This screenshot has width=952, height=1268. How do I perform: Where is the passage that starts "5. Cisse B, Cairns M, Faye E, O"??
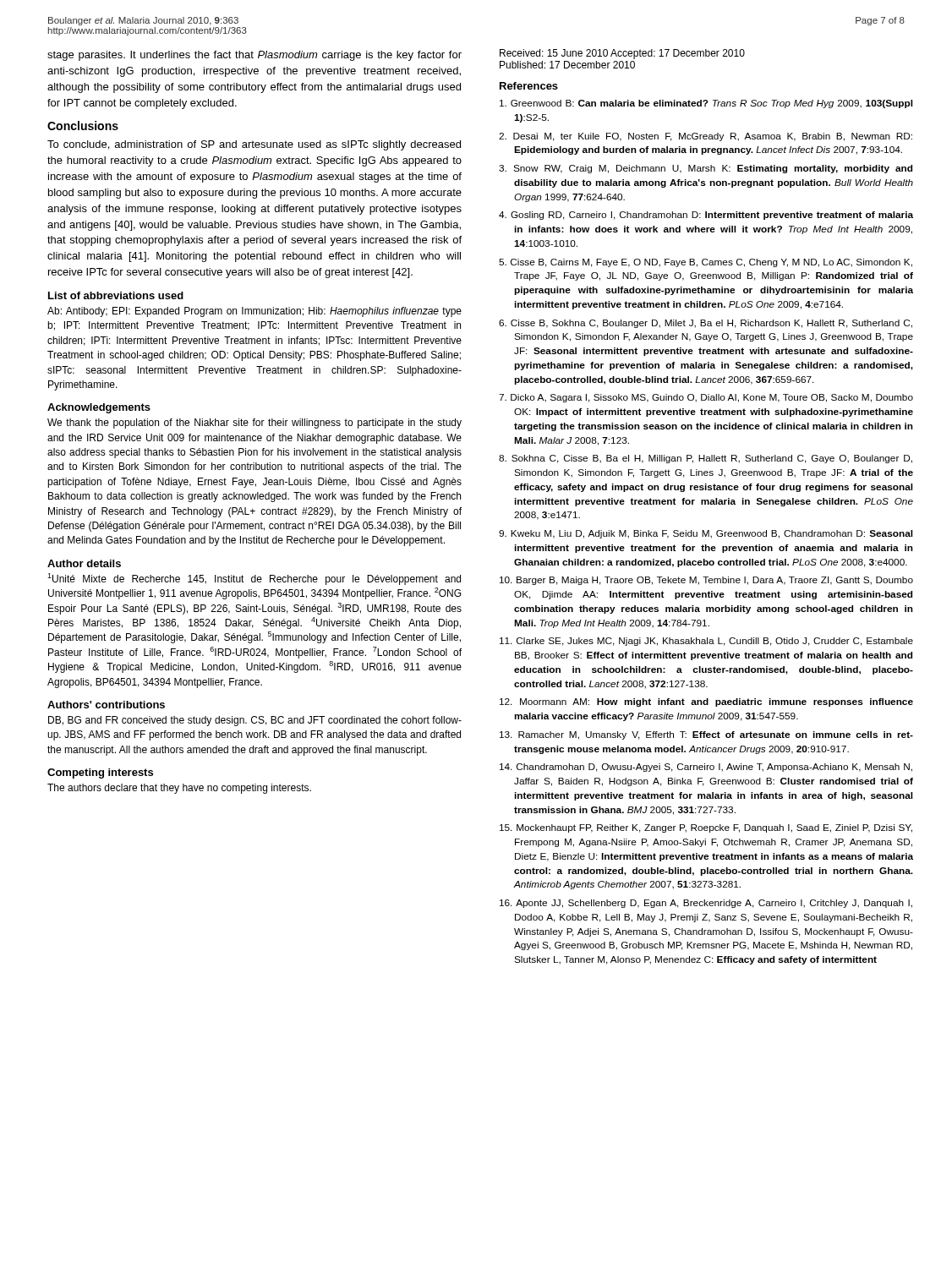[706, 283]
